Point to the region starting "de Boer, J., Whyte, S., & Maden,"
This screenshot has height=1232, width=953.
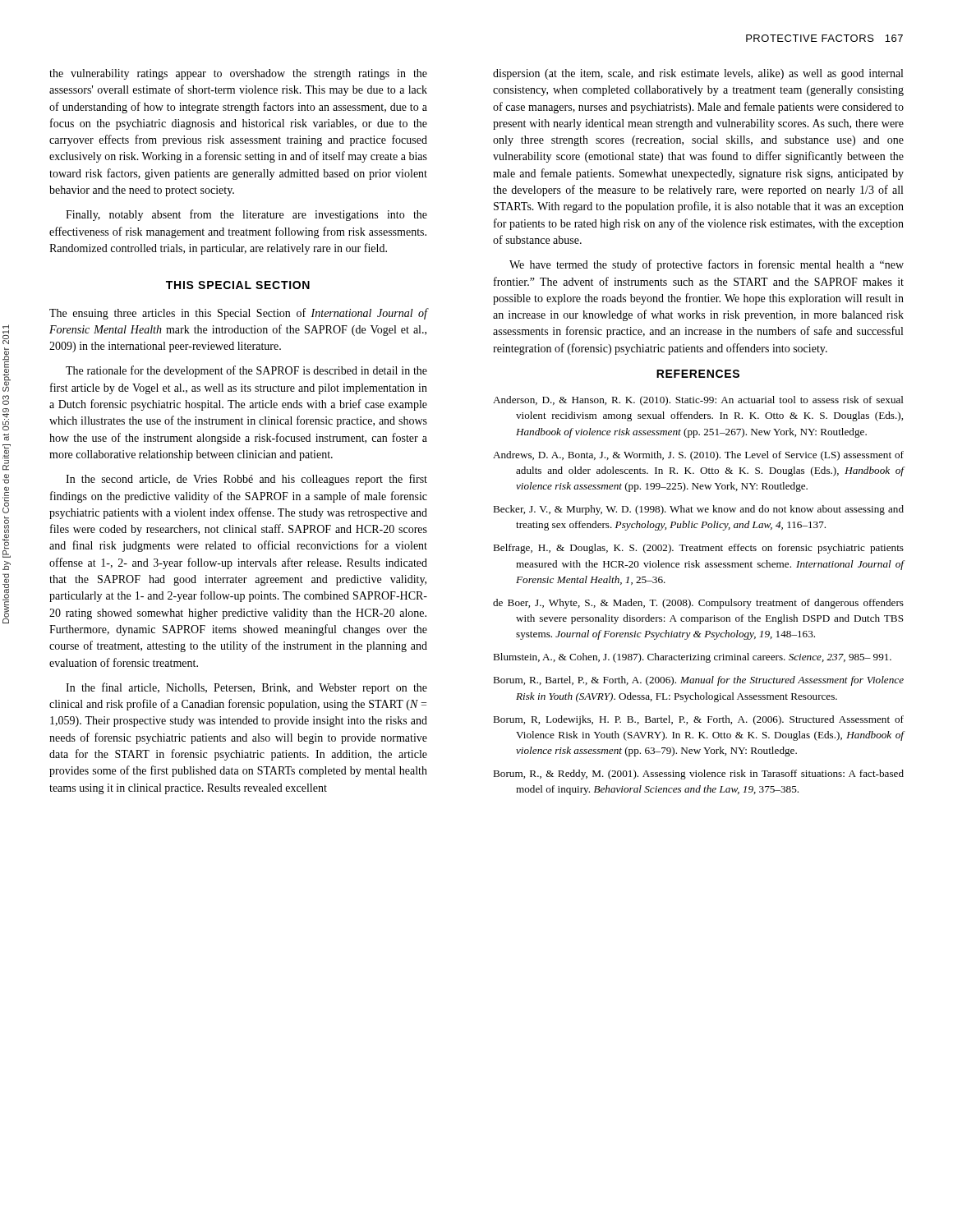pyautogui.click(x=698, y=618)
